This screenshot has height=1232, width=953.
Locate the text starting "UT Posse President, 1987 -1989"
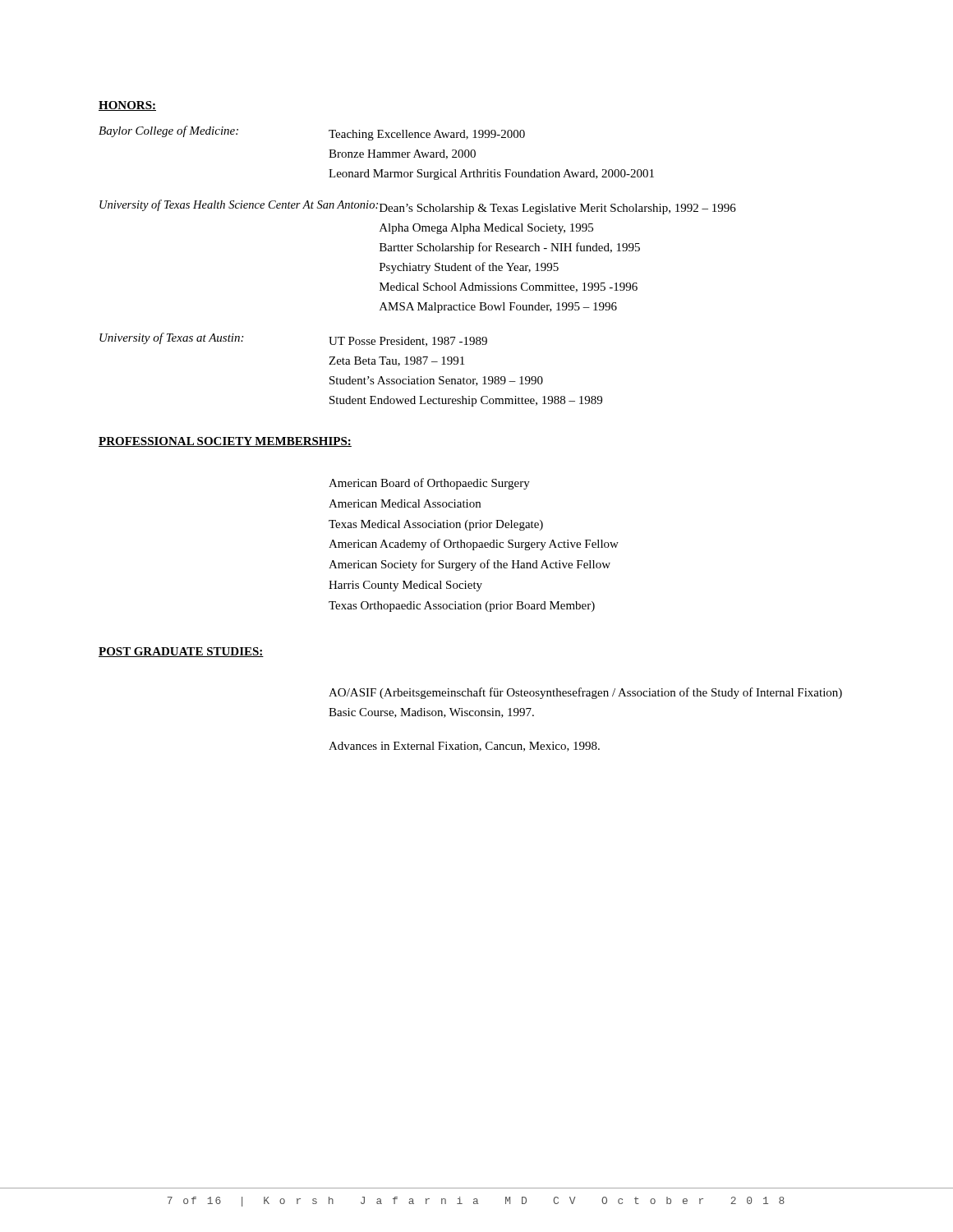tap(408, 341)
